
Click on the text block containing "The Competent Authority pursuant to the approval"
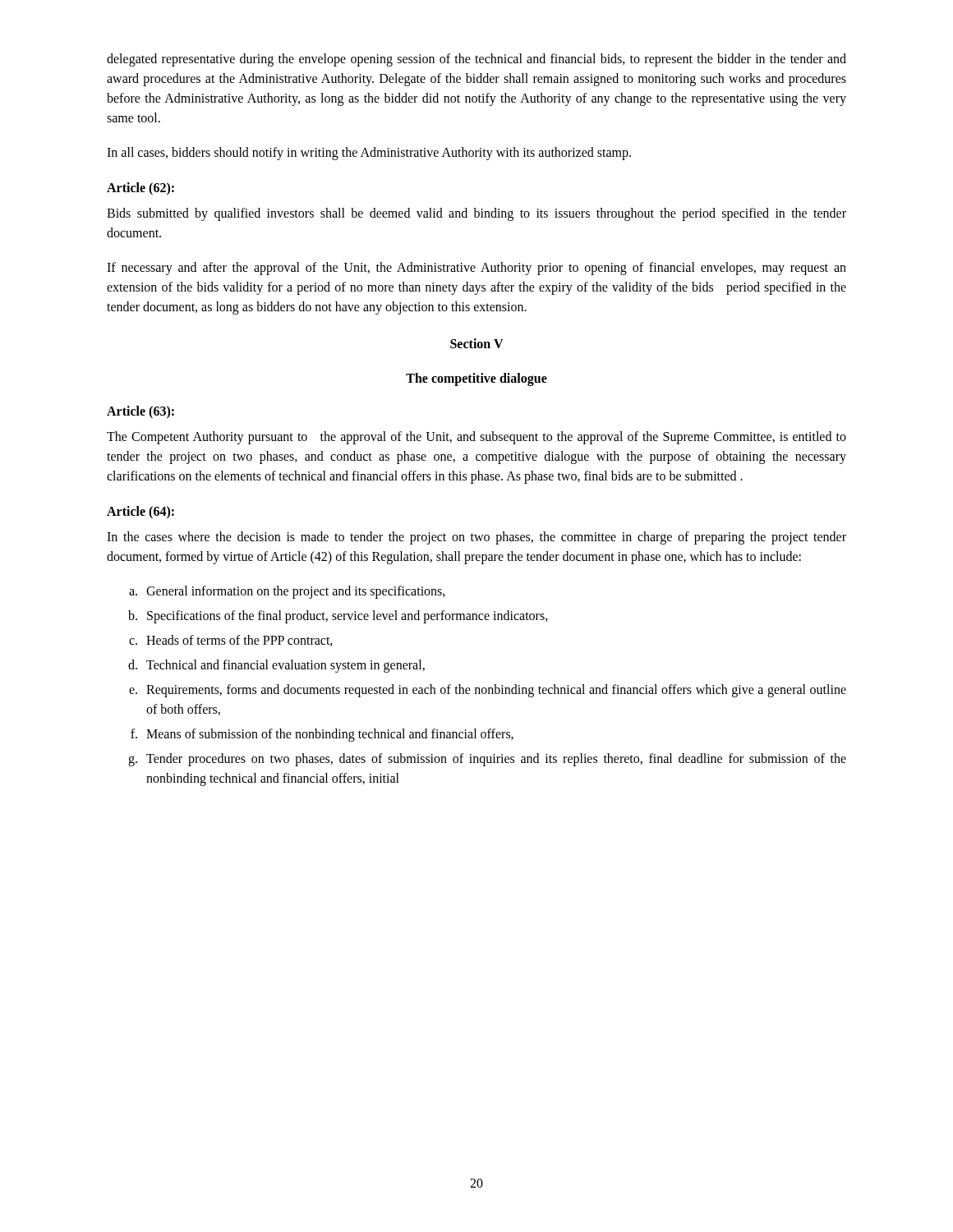tap(476, 456)
